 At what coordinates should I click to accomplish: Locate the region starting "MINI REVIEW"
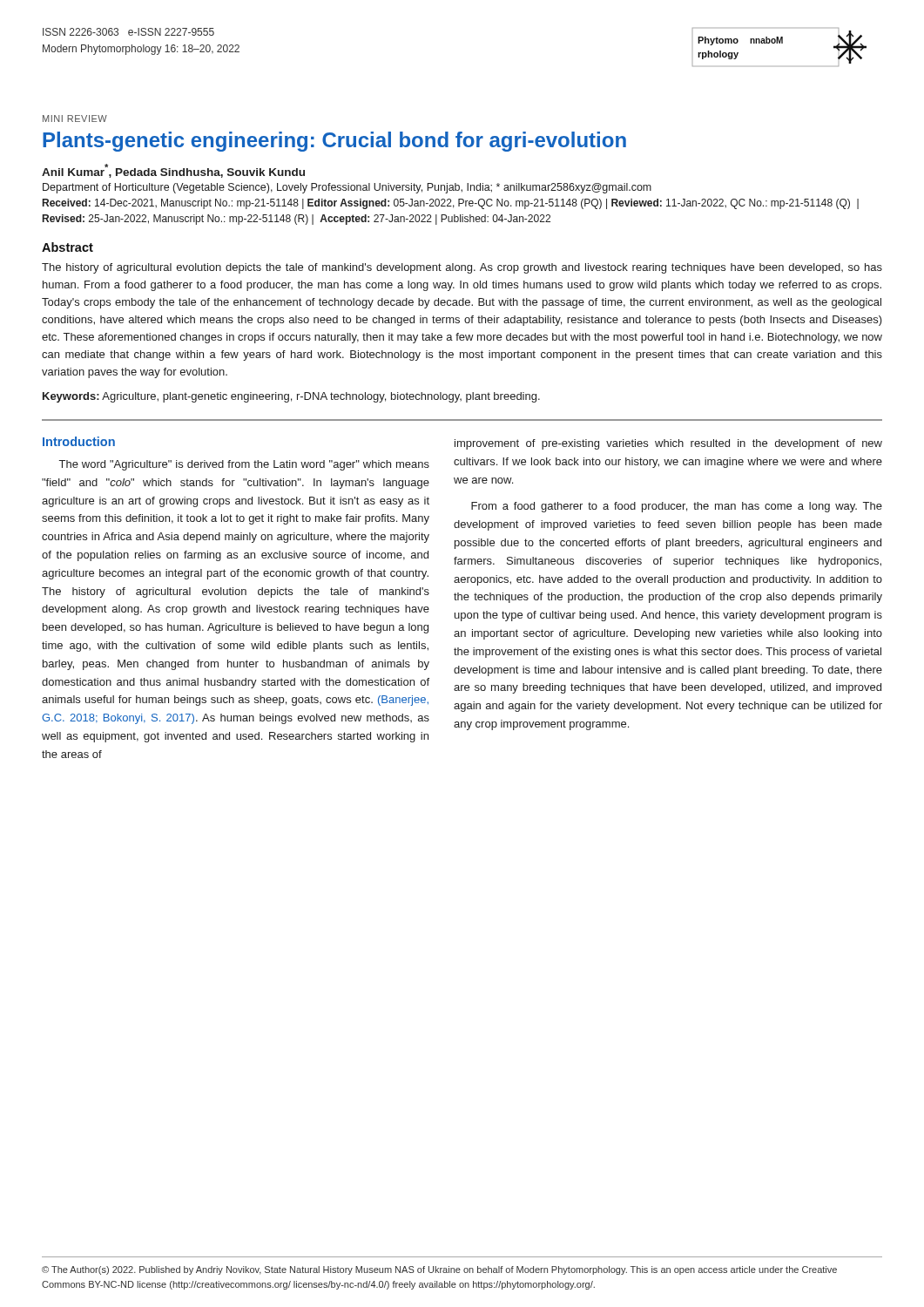point(75,119)
